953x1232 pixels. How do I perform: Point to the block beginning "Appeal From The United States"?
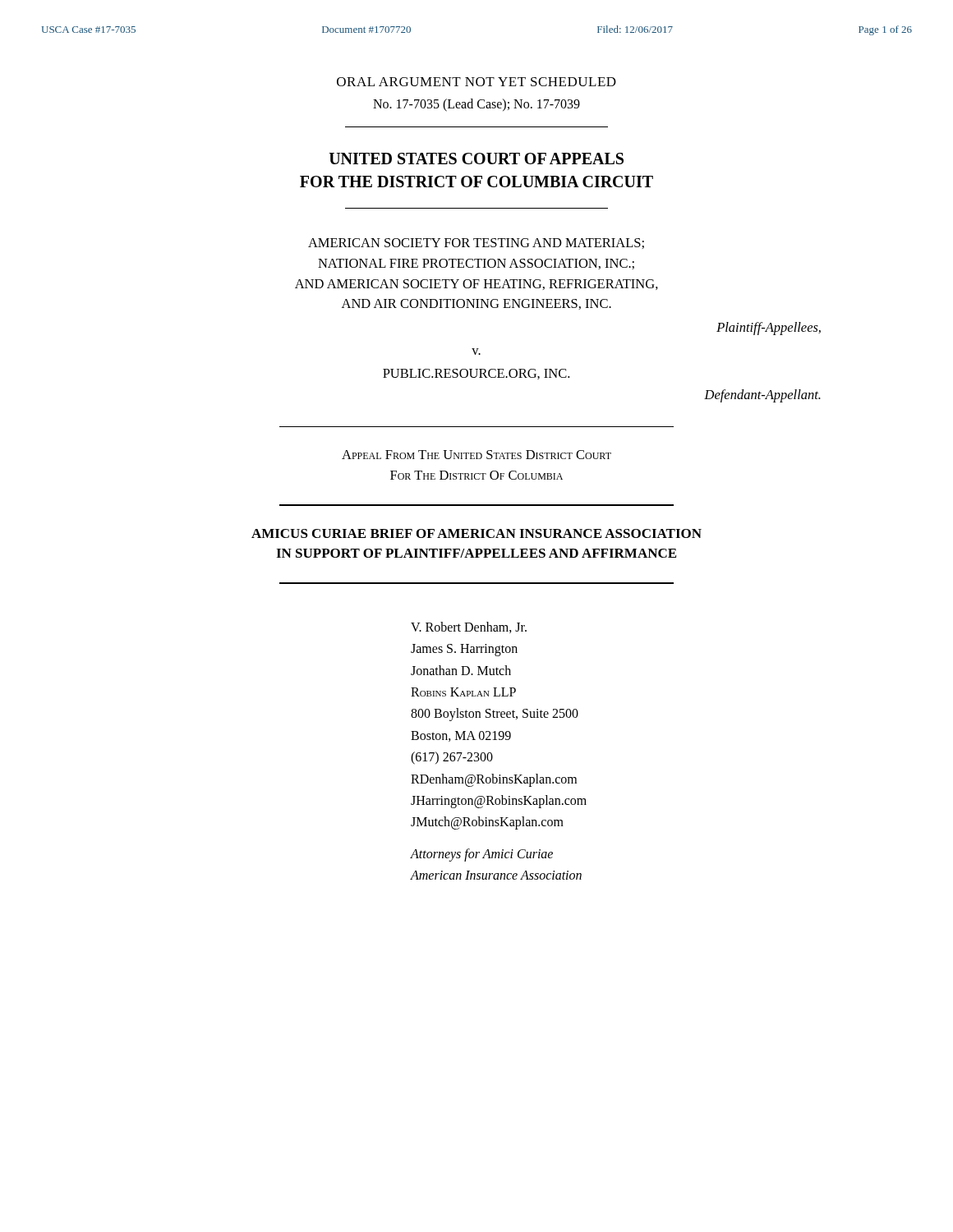tap(476, 465)
